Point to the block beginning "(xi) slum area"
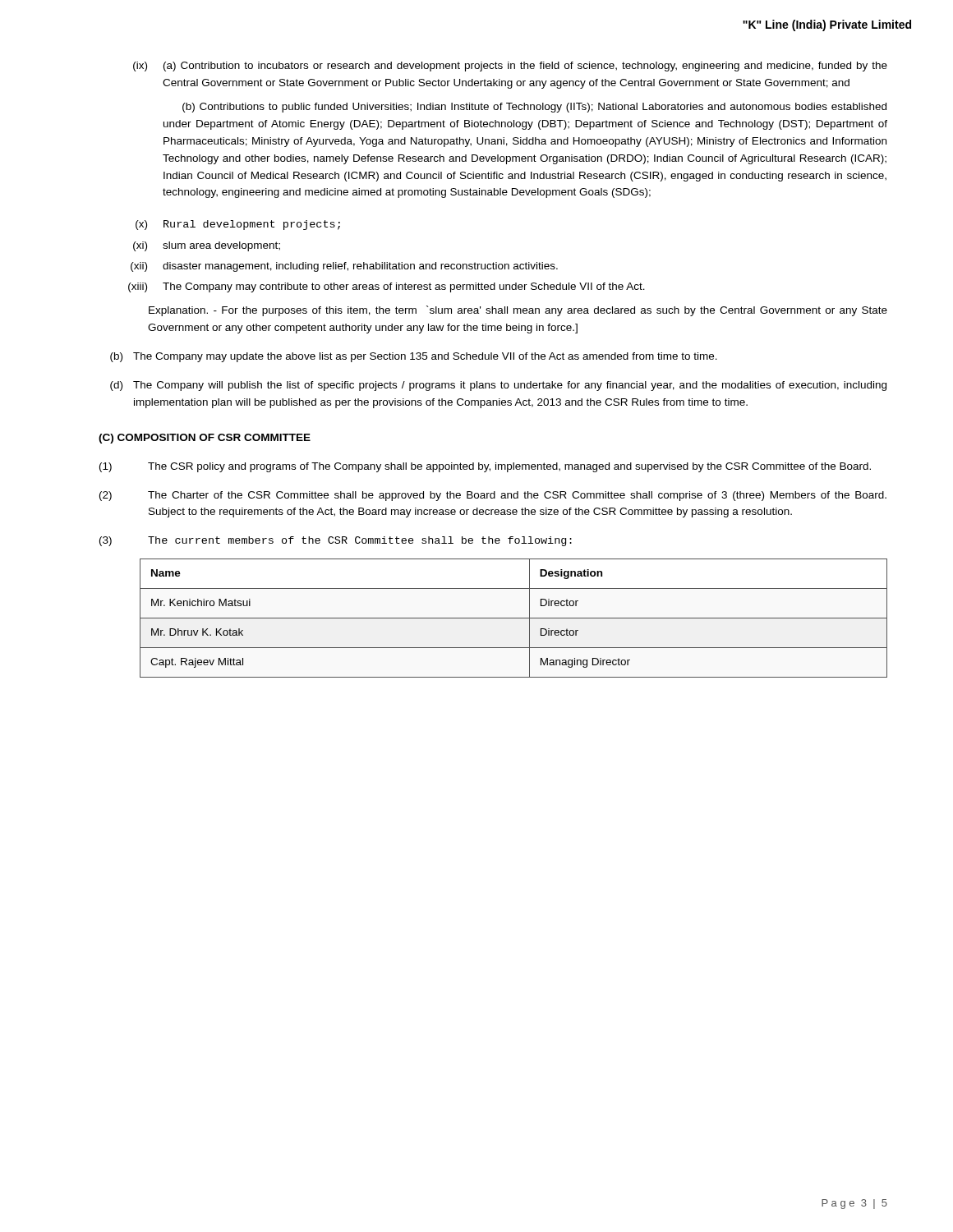This screenshot has height=1232, width=953. coord(207,246)
